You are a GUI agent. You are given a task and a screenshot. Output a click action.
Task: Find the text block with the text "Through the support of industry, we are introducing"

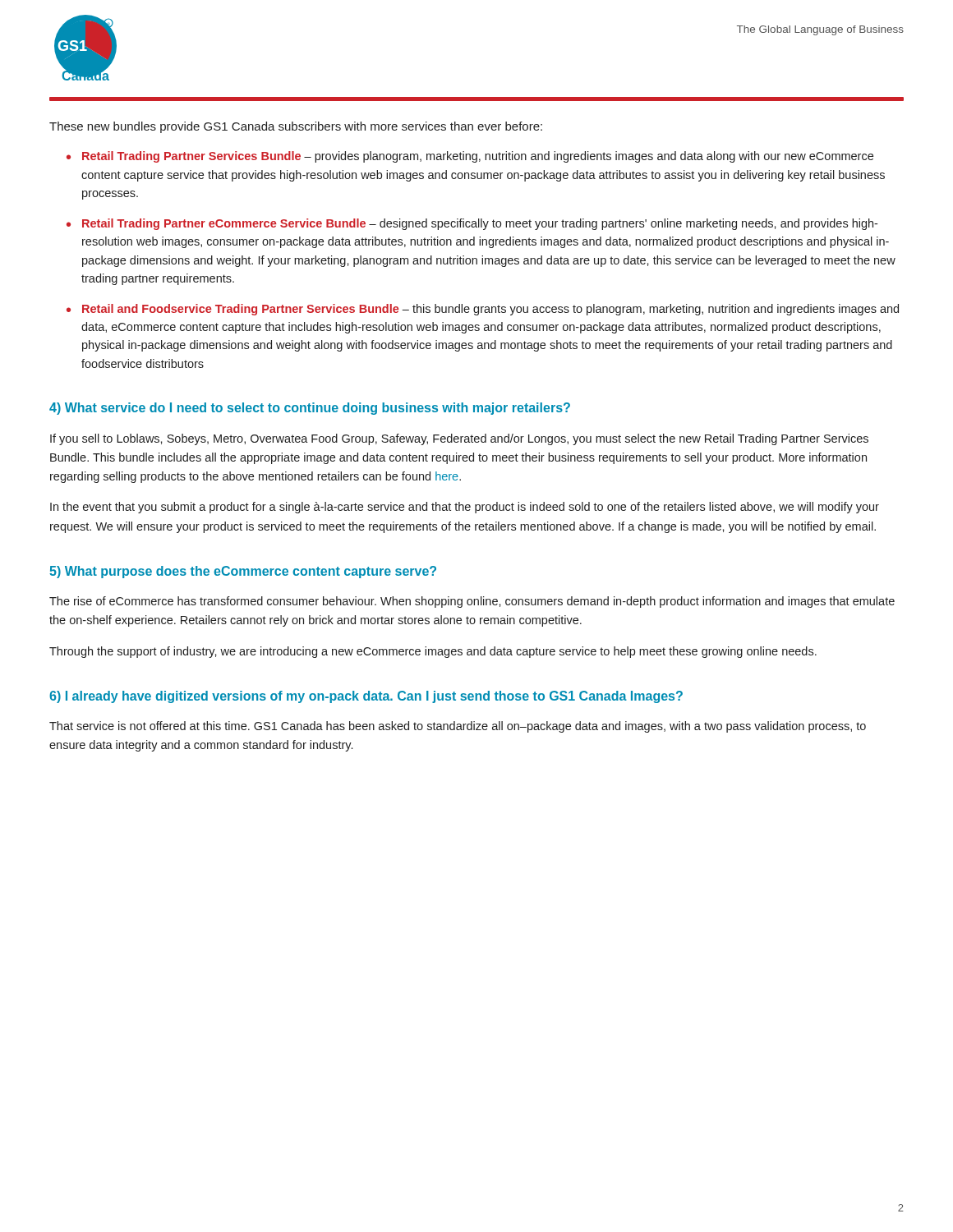[433, 651]
